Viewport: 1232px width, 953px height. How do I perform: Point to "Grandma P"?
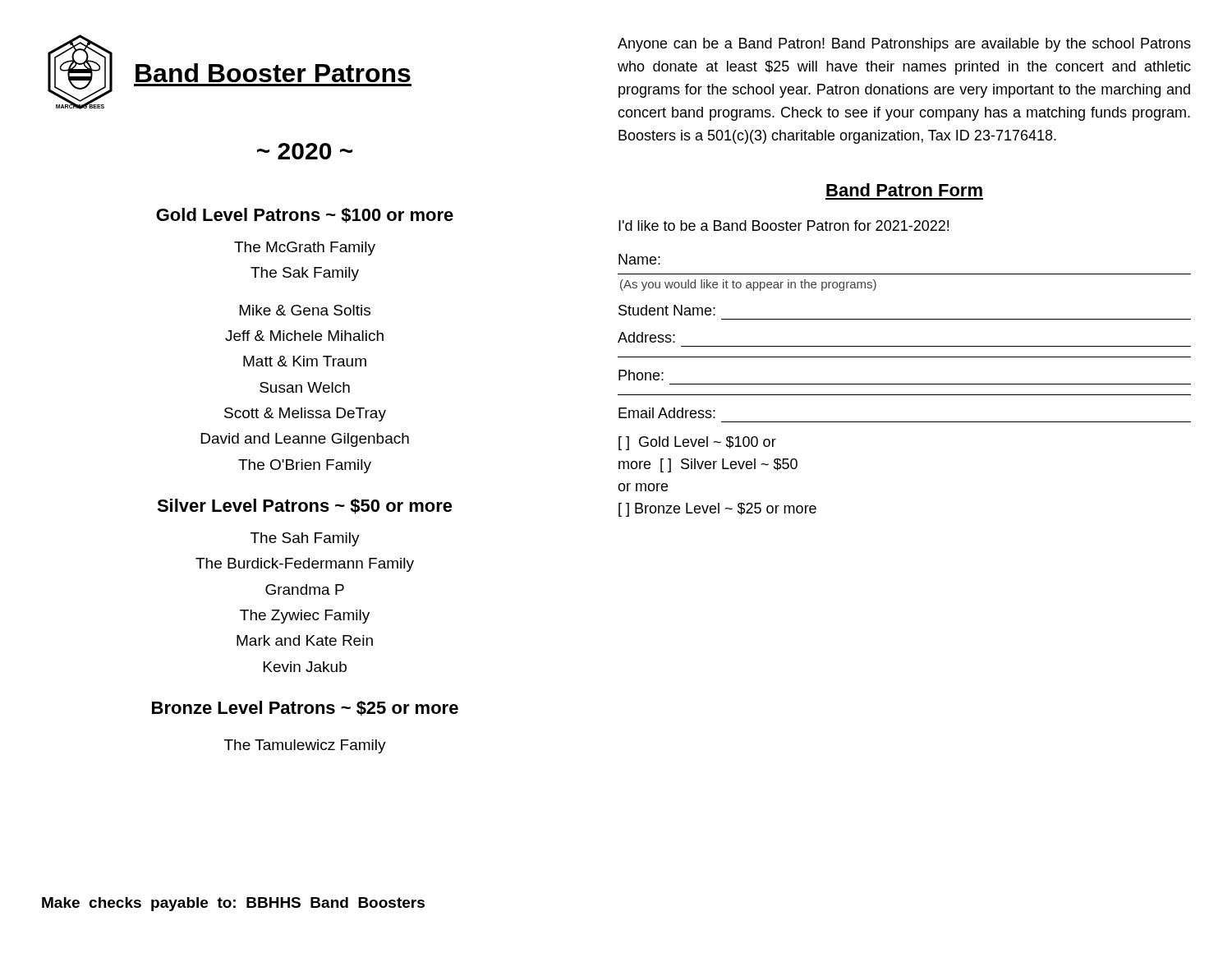tap(305, 589)
